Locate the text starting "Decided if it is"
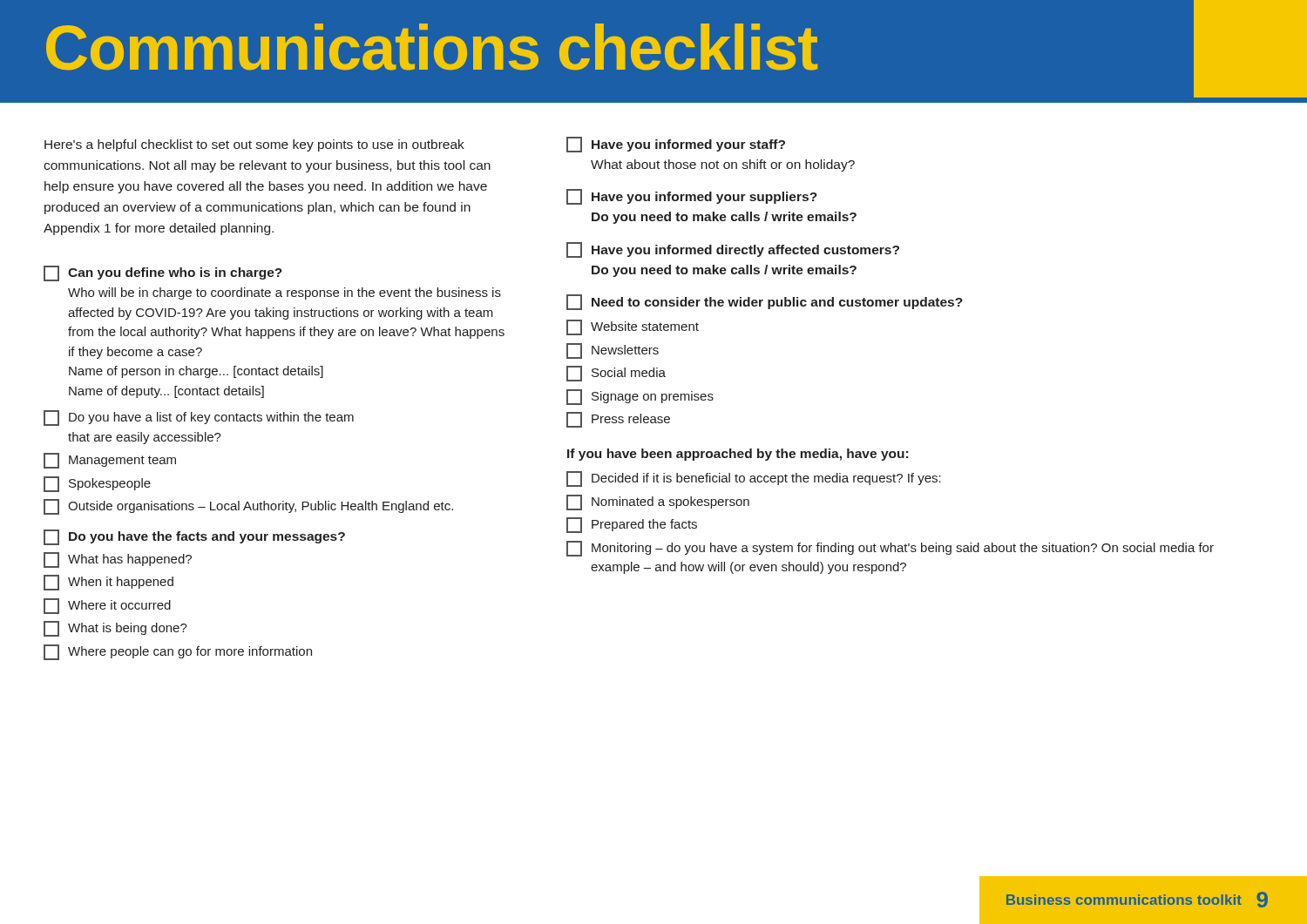The height and width of the screenshot is (924, 1307). point(766,478)
